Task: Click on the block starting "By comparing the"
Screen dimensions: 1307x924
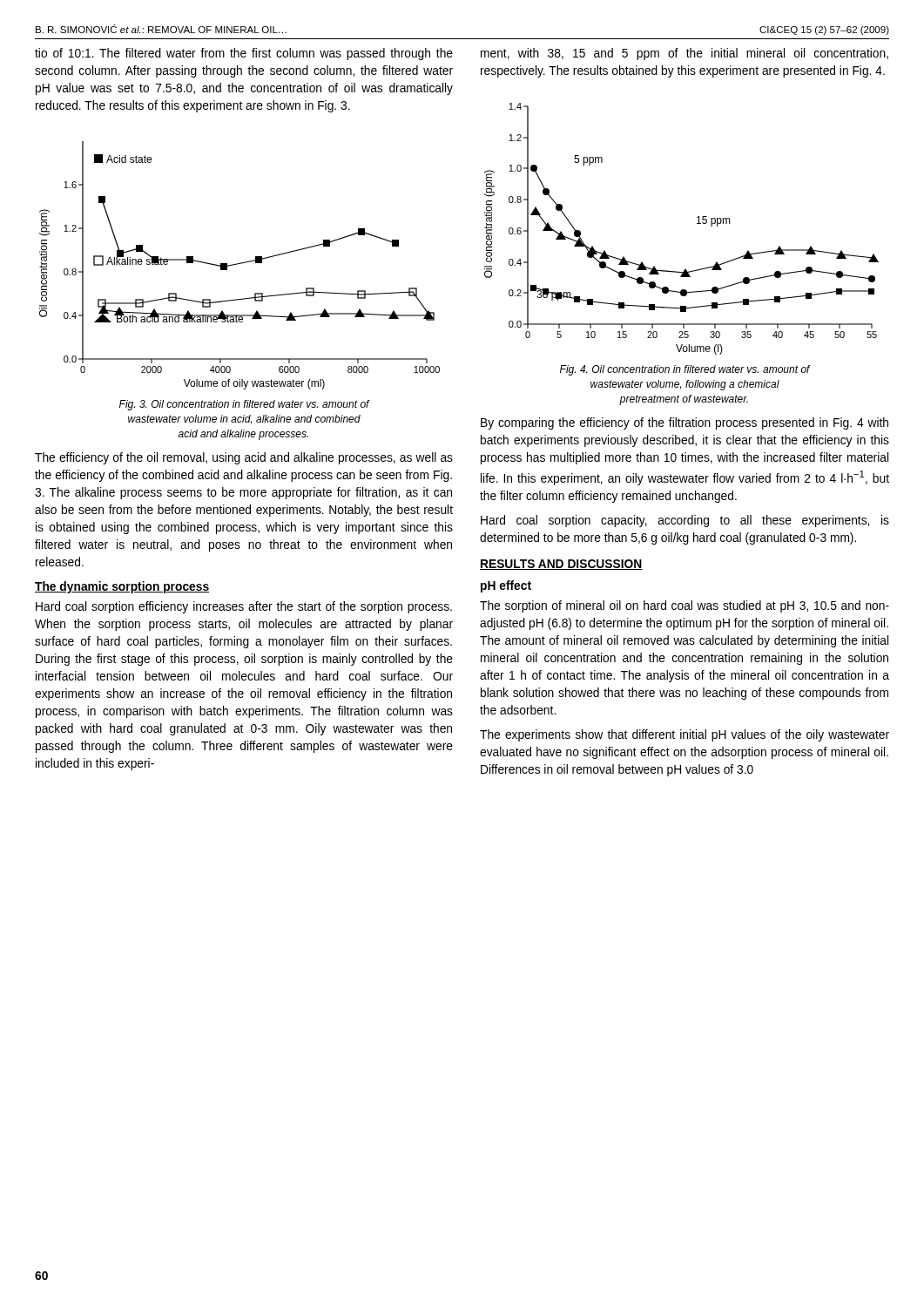Action: [684, 460]
